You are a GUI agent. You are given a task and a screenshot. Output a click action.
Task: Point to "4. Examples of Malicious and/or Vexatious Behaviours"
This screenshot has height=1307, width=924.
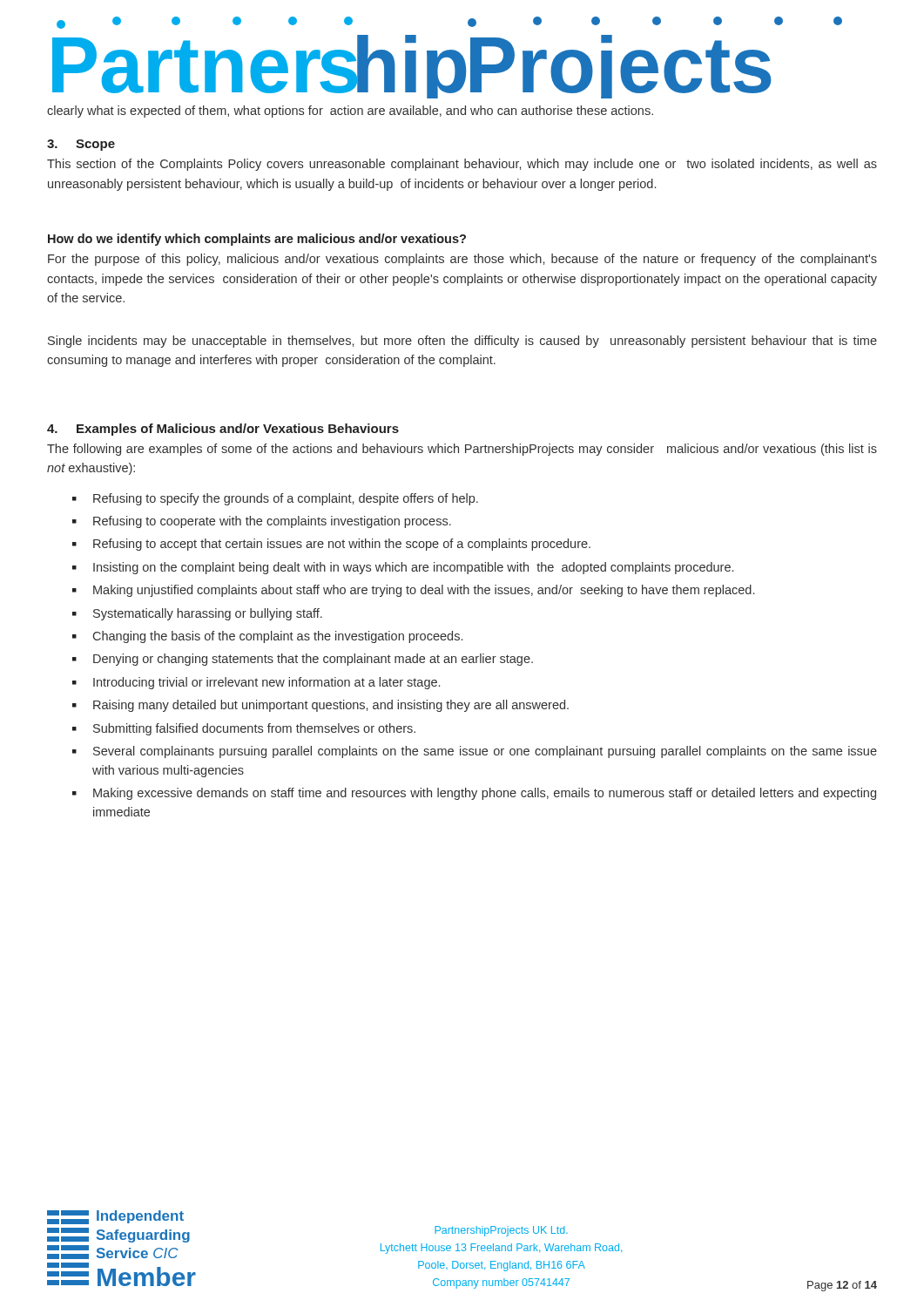(223, 428)
